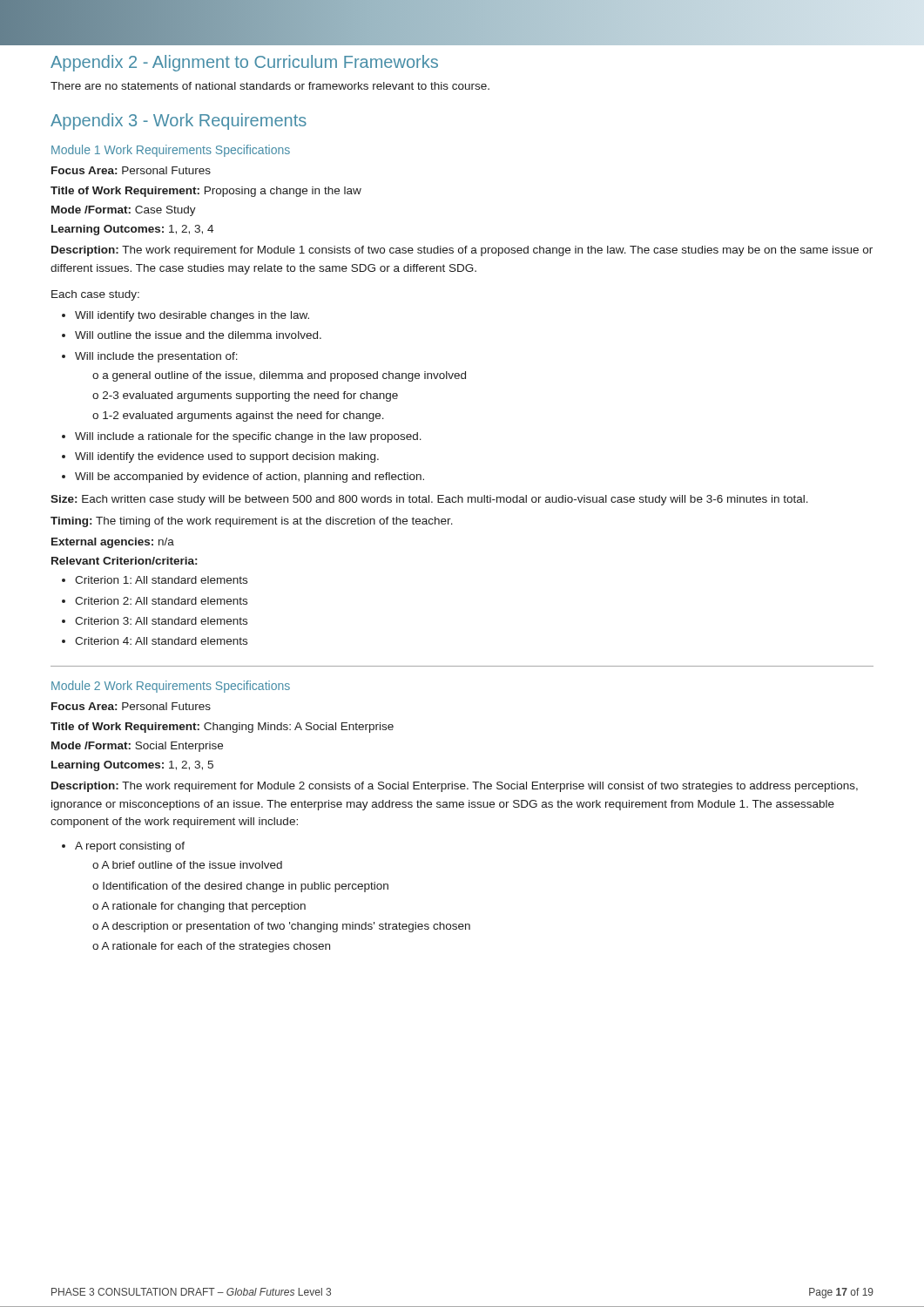Image resolution: width=924 pixels, height=1307 pixels.
Task: Select the region starting "Mode /Format: Social"
Action: [137, 747]
